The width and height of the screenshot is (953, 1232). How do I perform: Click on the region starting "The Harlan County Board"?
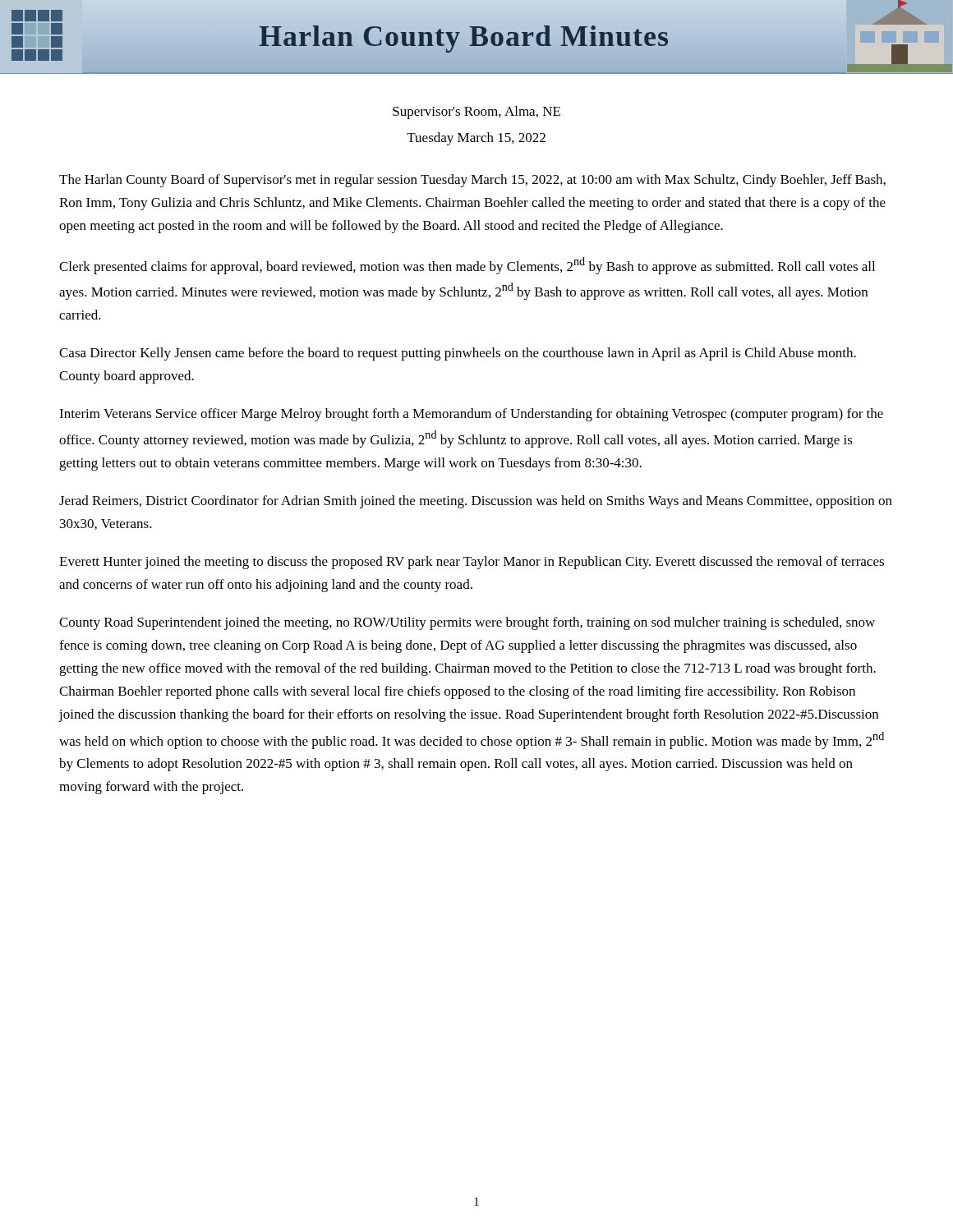tap(473, 202)
